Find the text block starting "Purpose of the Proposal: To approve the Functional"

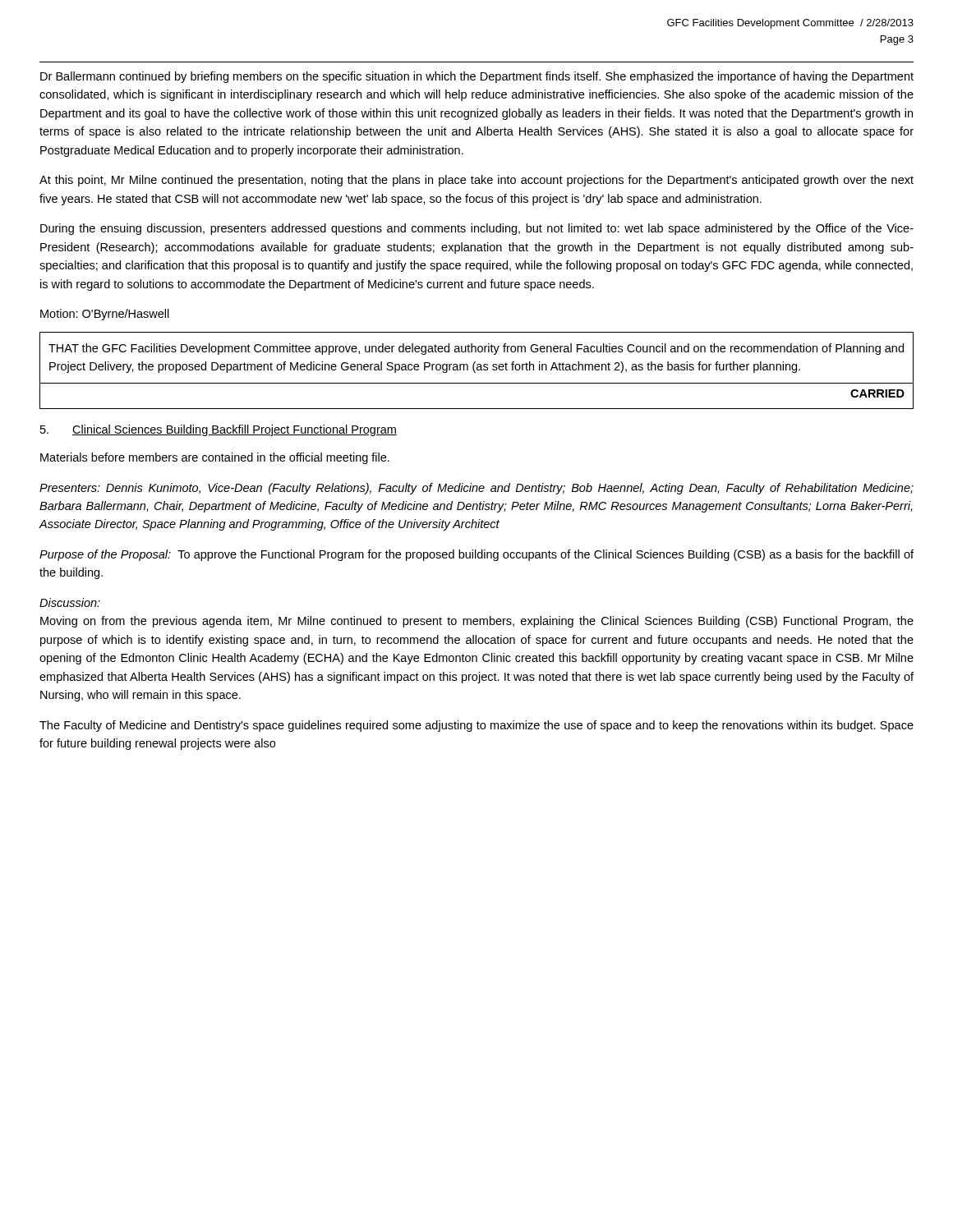[476, 564]
